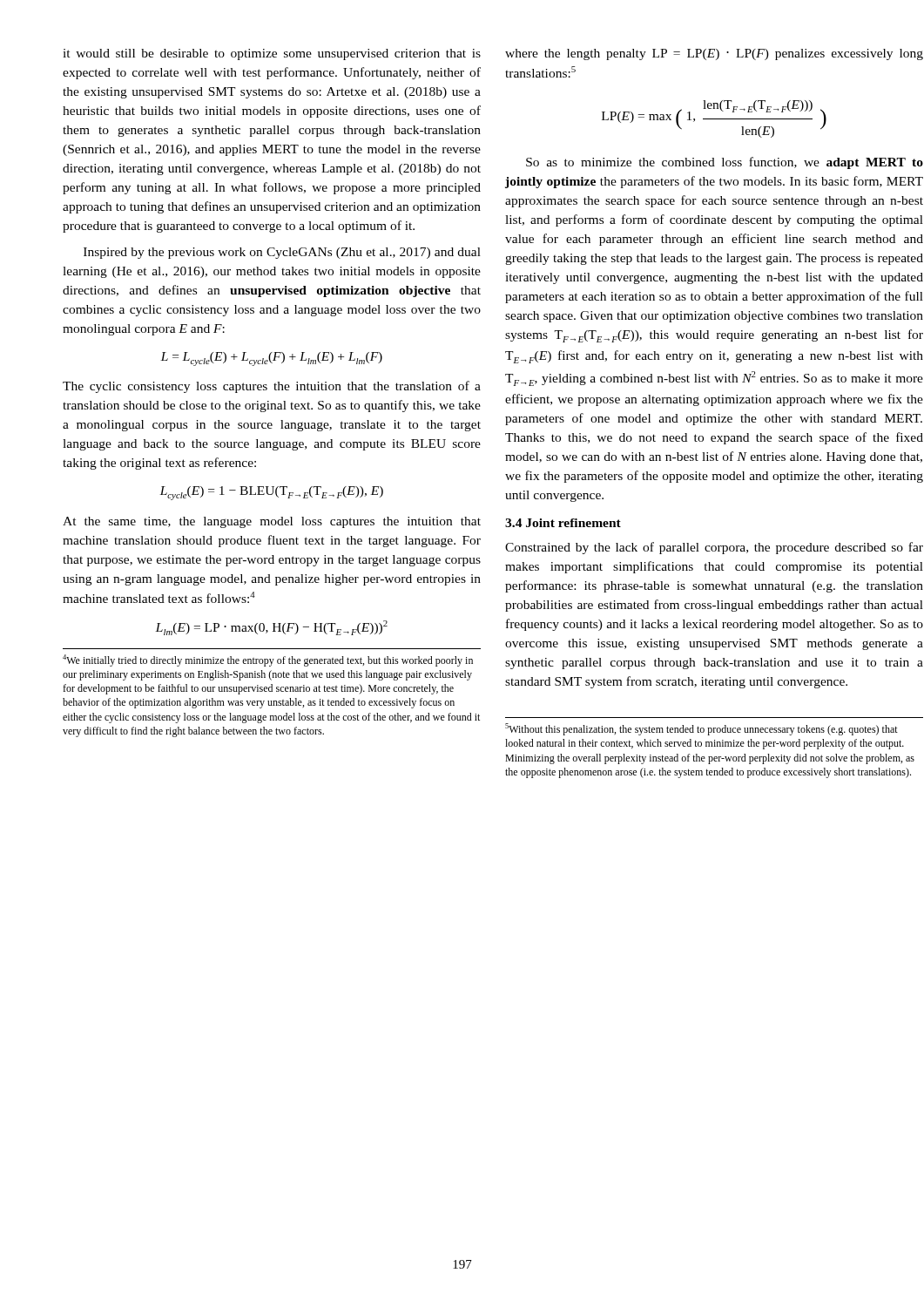This screenshot has height=1307, width=924.
Task: Navigate to the region starting "3.4 Joint refinement"
Action: (563, 523)
